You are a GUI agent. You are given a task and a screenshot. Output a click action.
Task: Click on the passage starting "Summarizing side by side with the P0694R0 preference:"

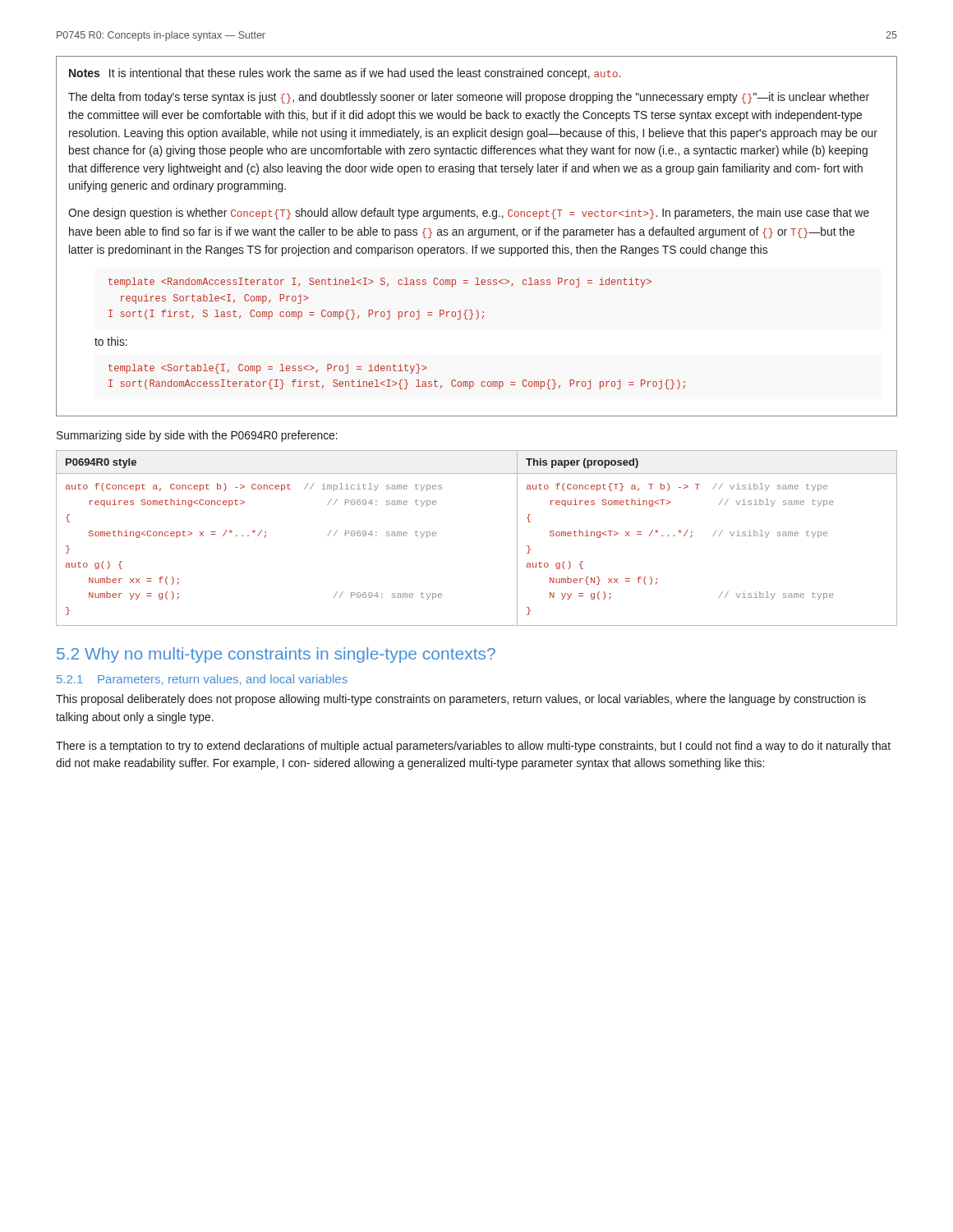tap(197, 436)
